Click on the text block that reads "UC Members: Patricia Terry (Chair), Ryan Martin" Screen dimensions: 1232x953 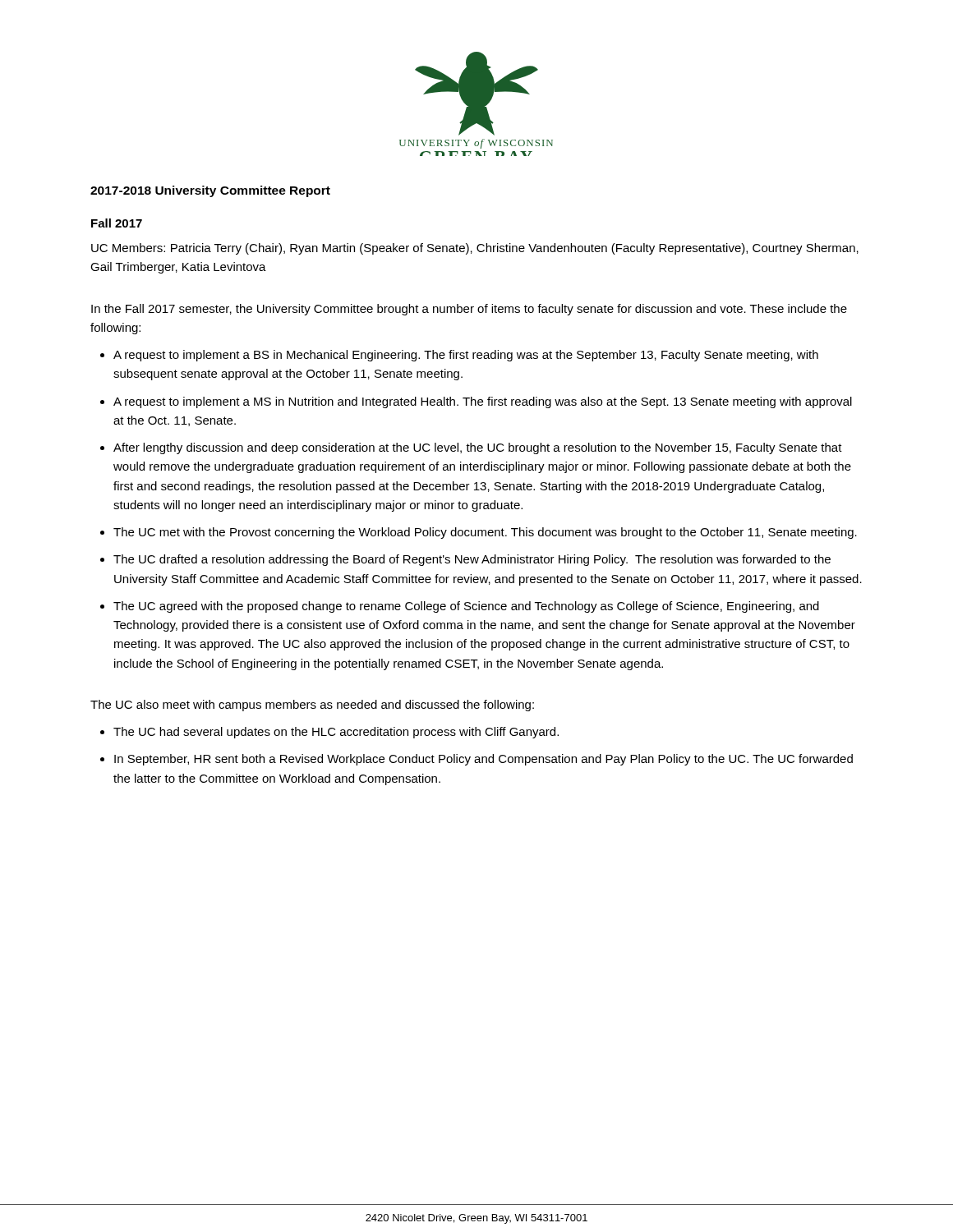[x=475, y=257]
